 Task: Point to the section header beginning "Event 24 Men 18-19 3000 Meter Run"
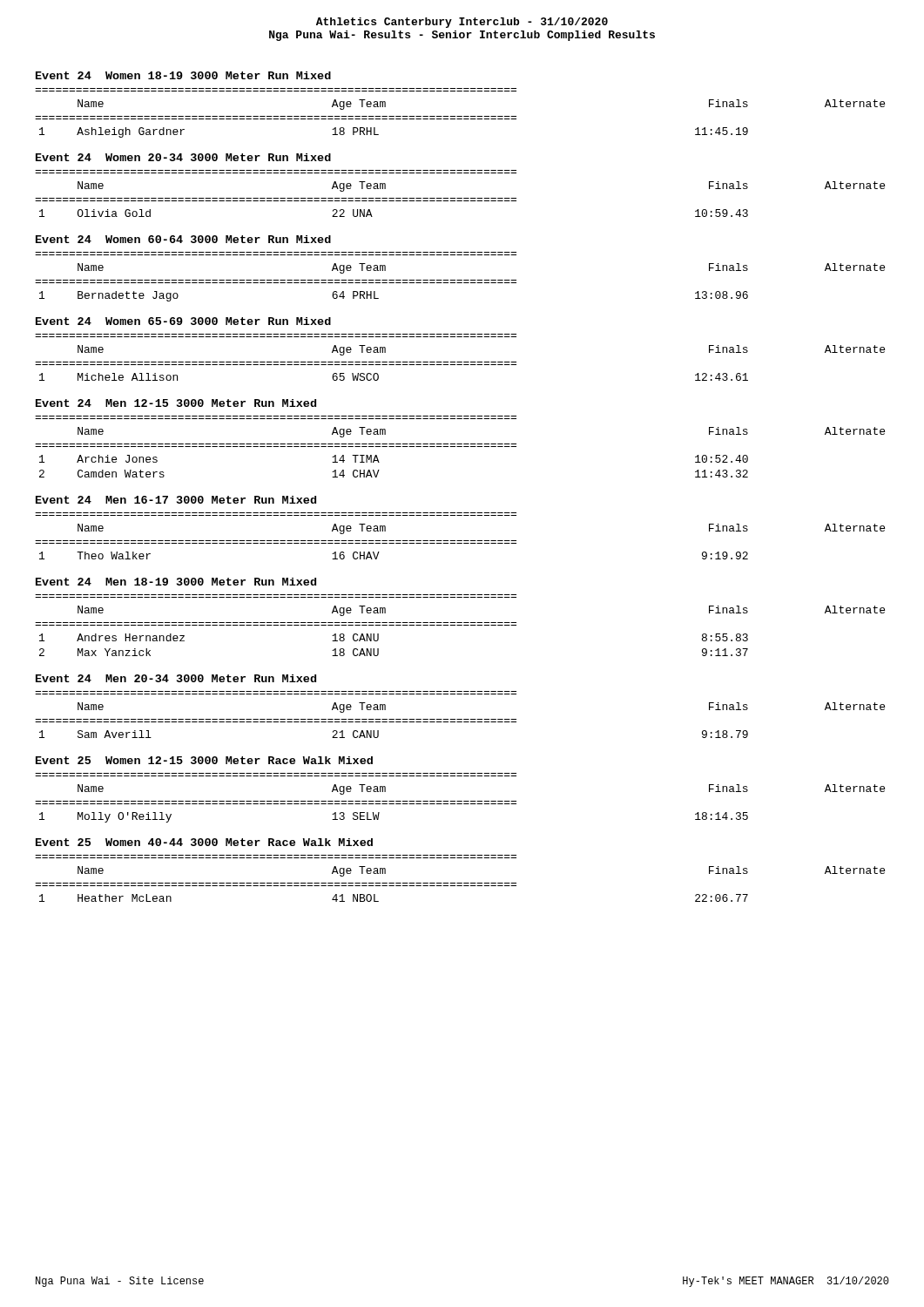tap(176, 583)
